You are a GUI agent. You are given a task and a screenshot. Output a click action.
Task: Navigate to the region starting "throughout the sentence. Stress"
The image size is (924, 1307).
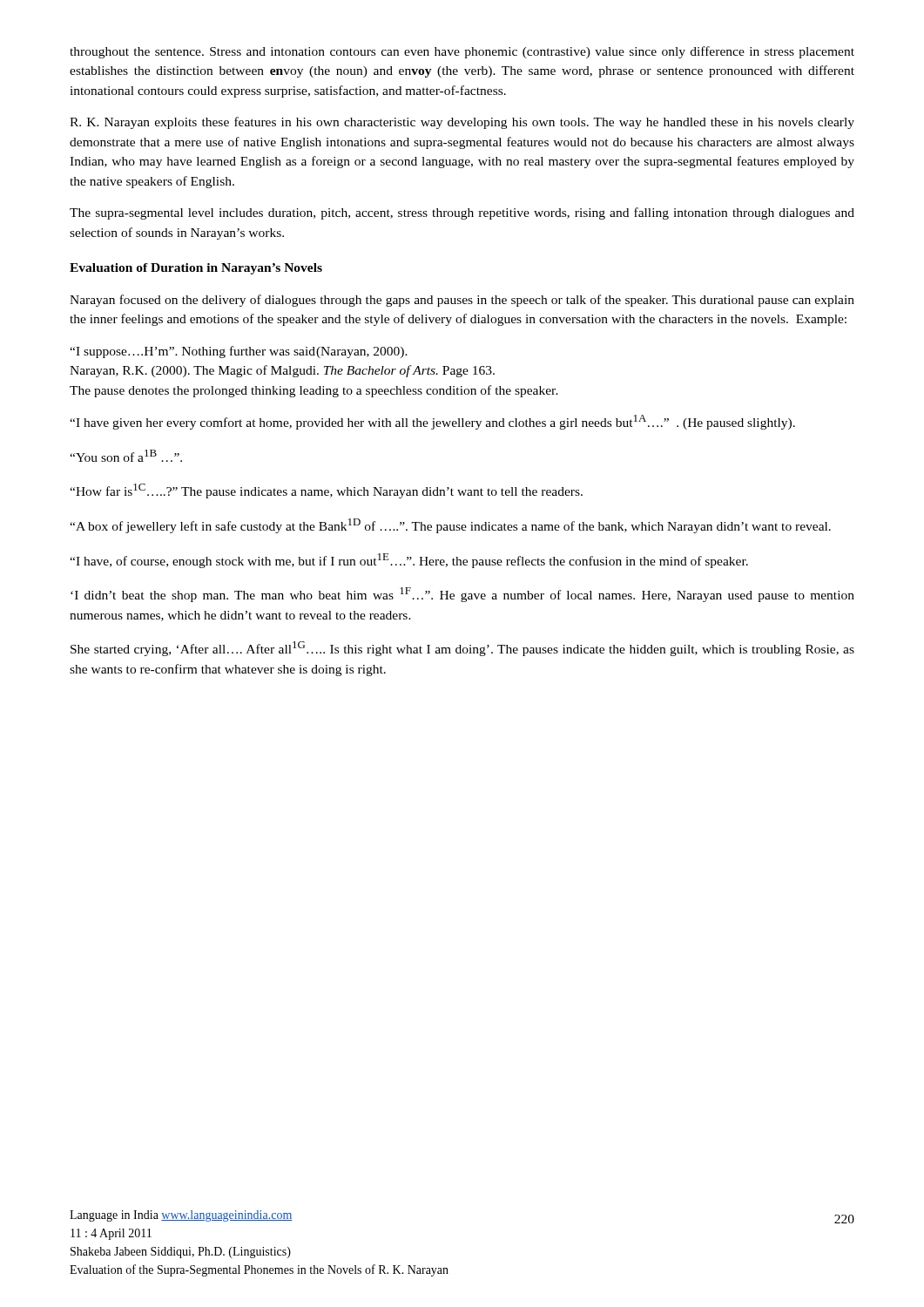[462, 71]
